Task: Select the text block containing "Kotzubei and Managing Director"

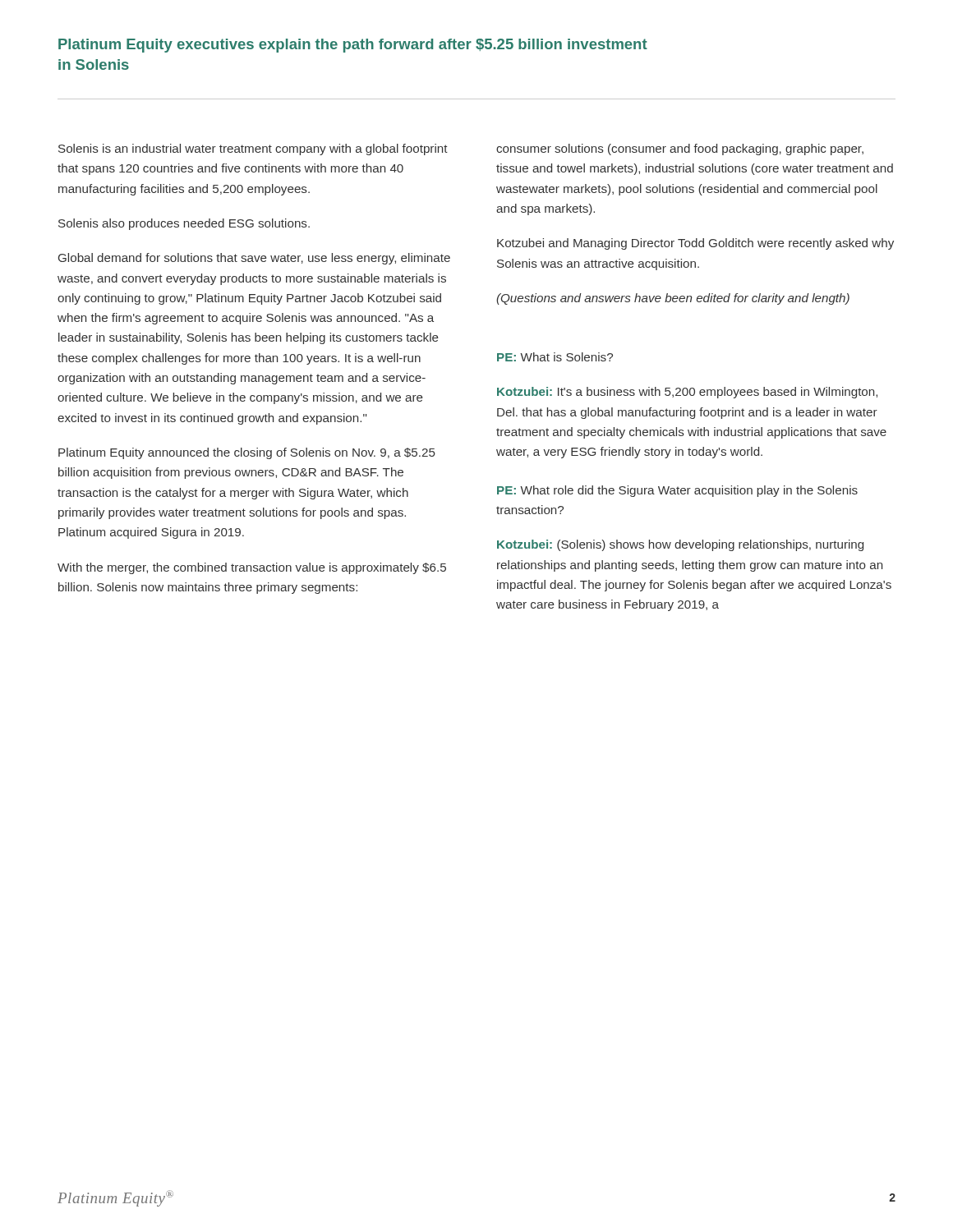Action: 696,253
